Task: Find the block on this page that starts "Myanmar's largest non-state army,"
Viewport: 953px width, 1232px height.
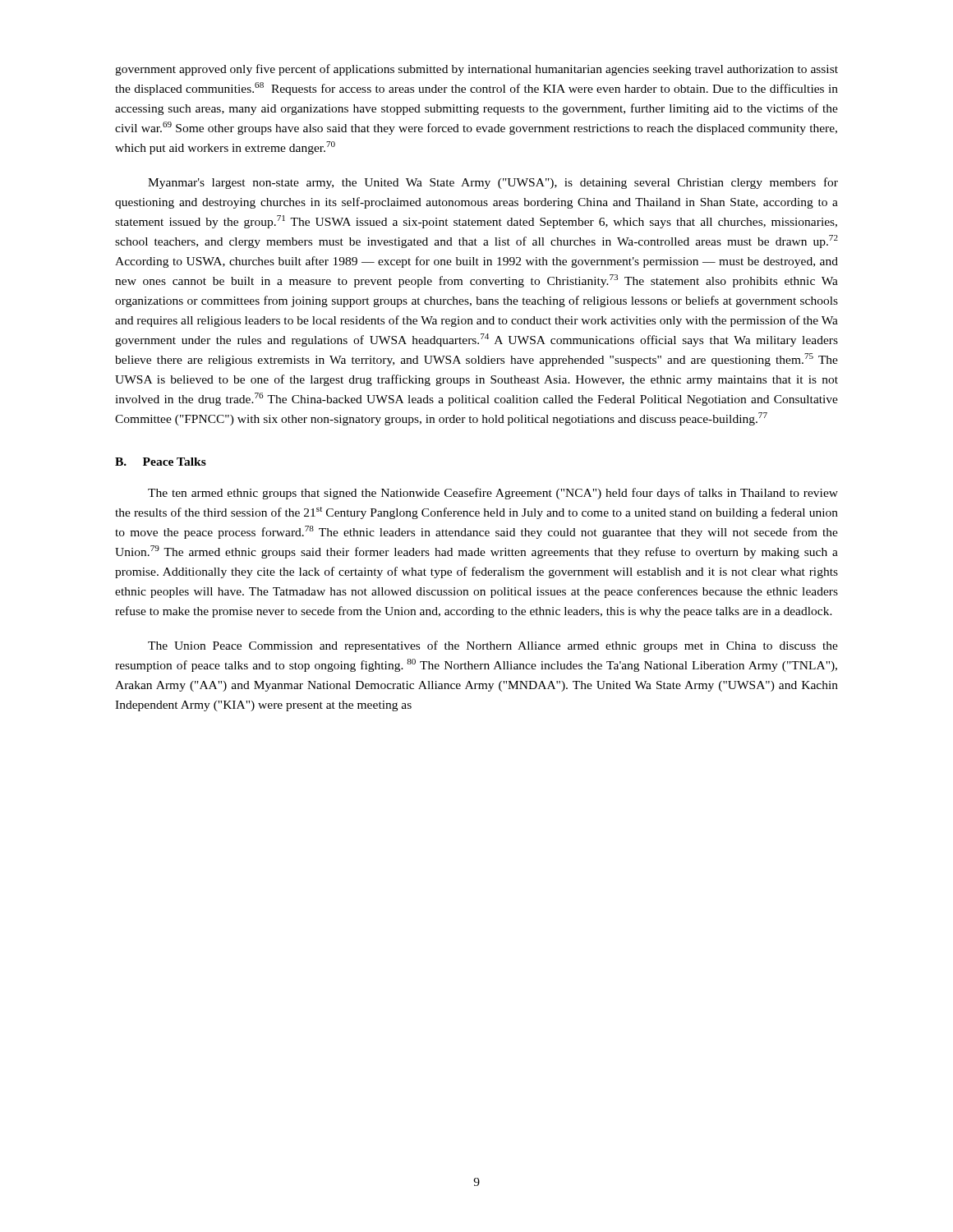Action: pos(476,301)
